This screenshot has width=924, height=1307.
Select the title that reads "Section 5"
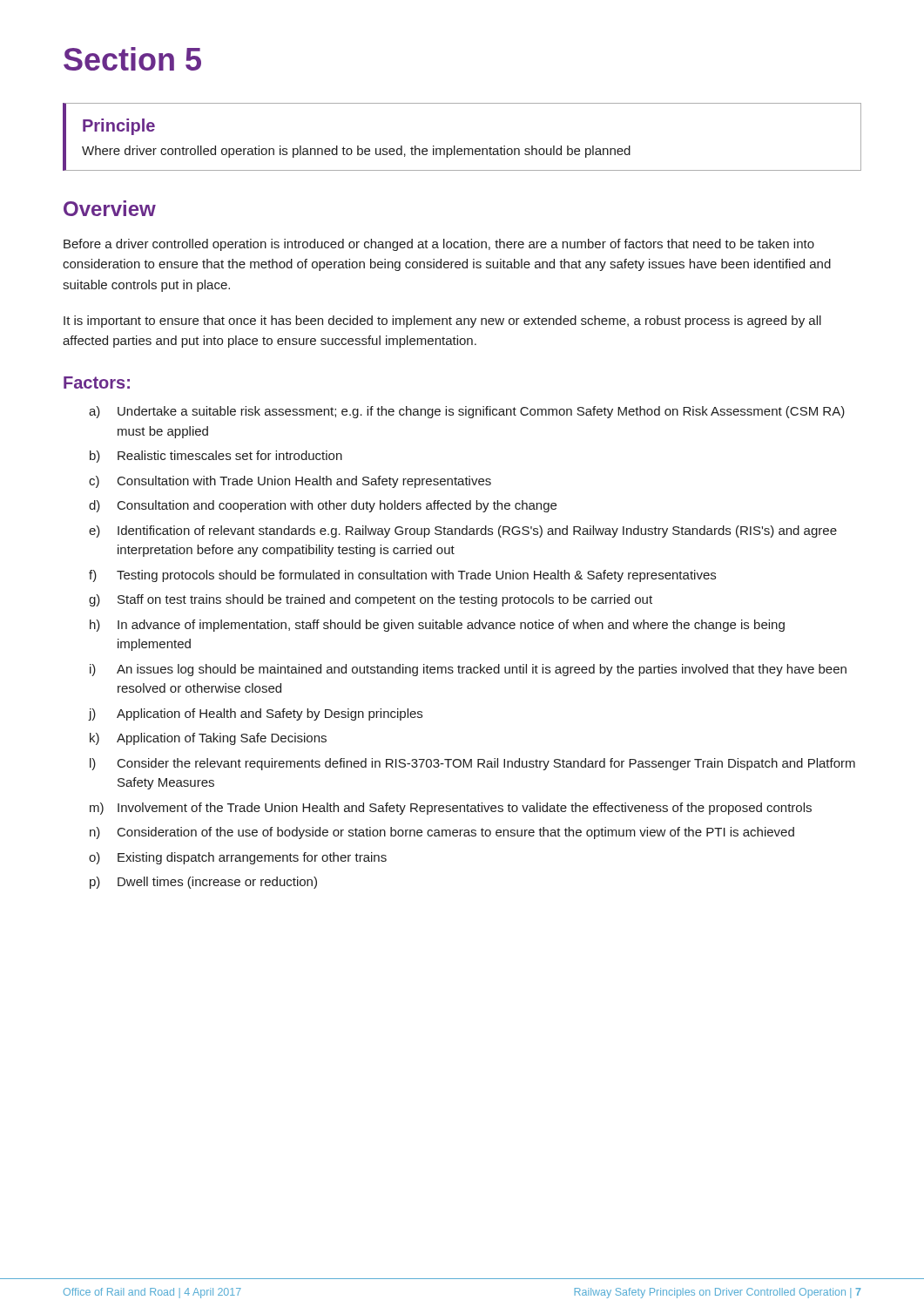point(132,60)
